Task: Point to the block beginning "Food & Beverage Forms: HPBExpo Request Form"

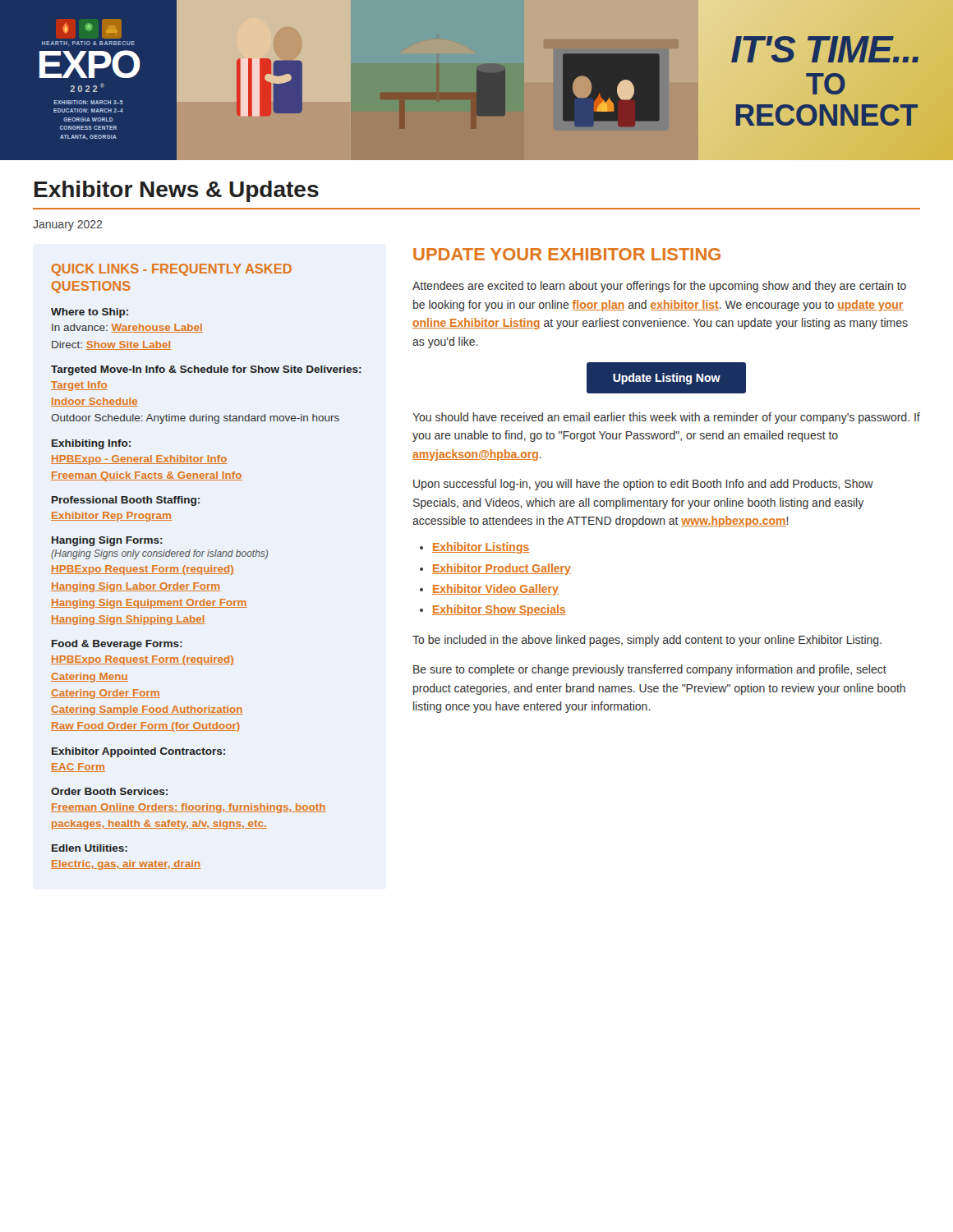Action: [x=117, y=645]
